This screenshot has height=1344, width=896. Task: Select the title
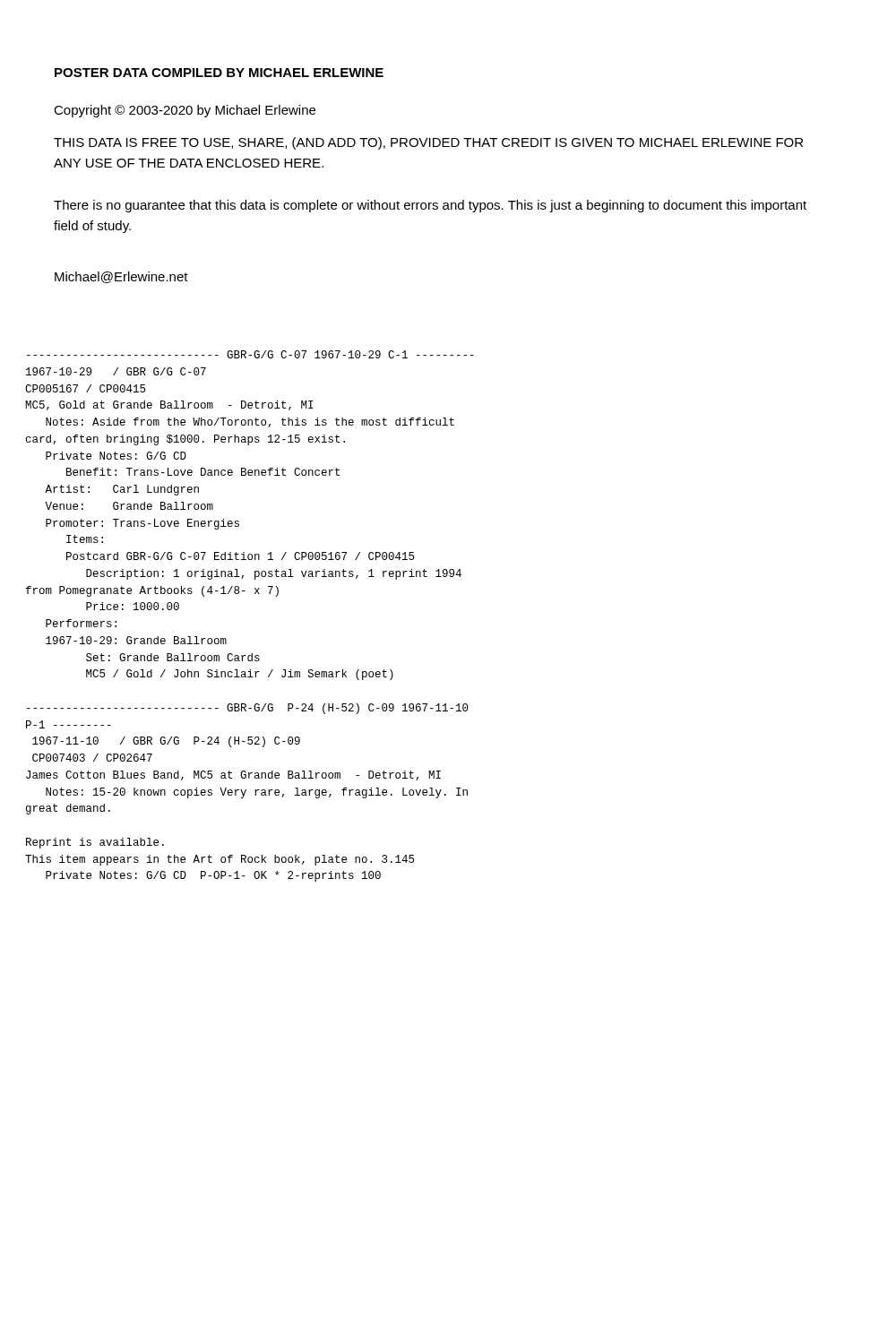click(x=219, y=72)
